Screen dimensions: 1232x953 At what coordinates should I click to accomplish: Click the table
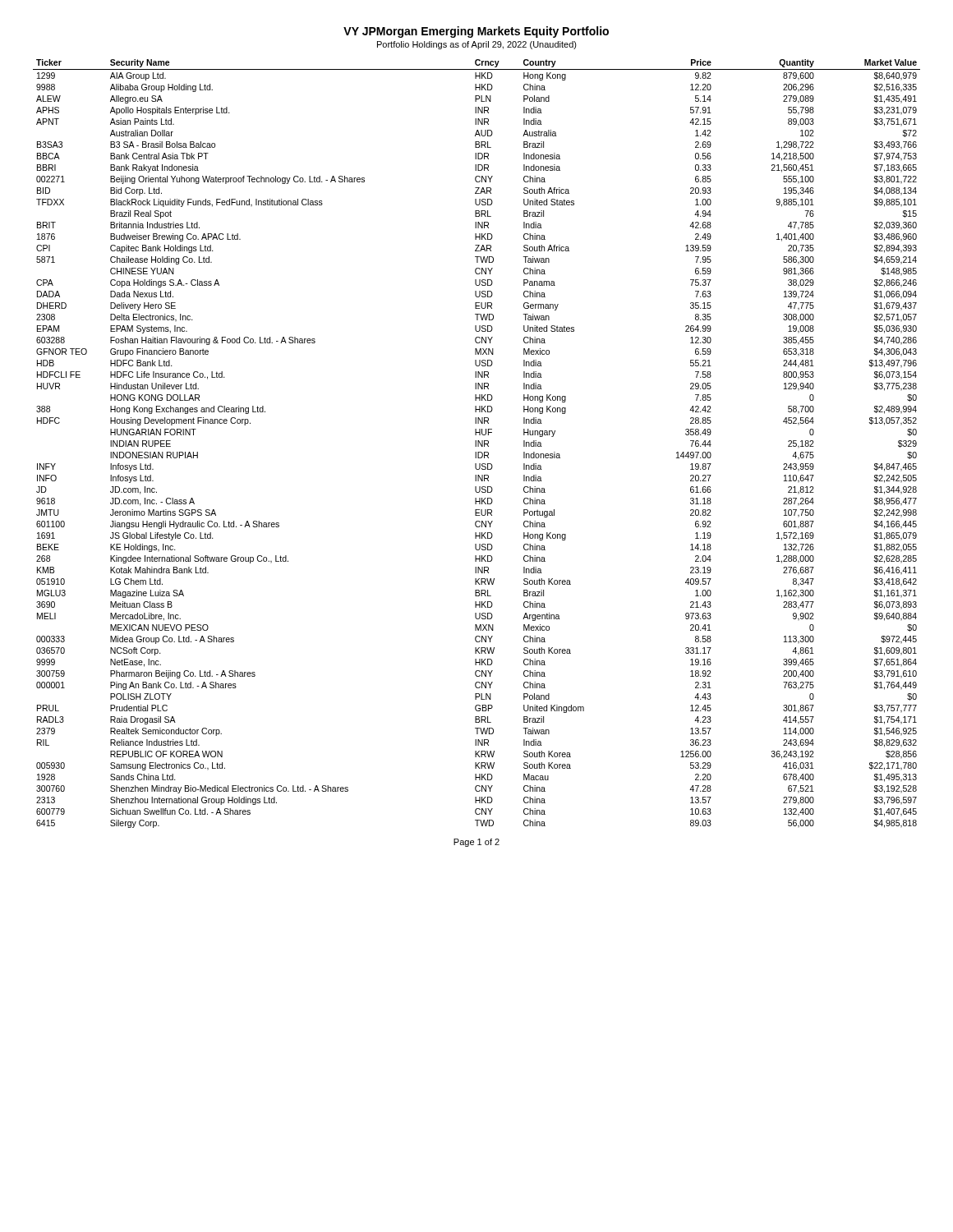[x=476, y=442]
